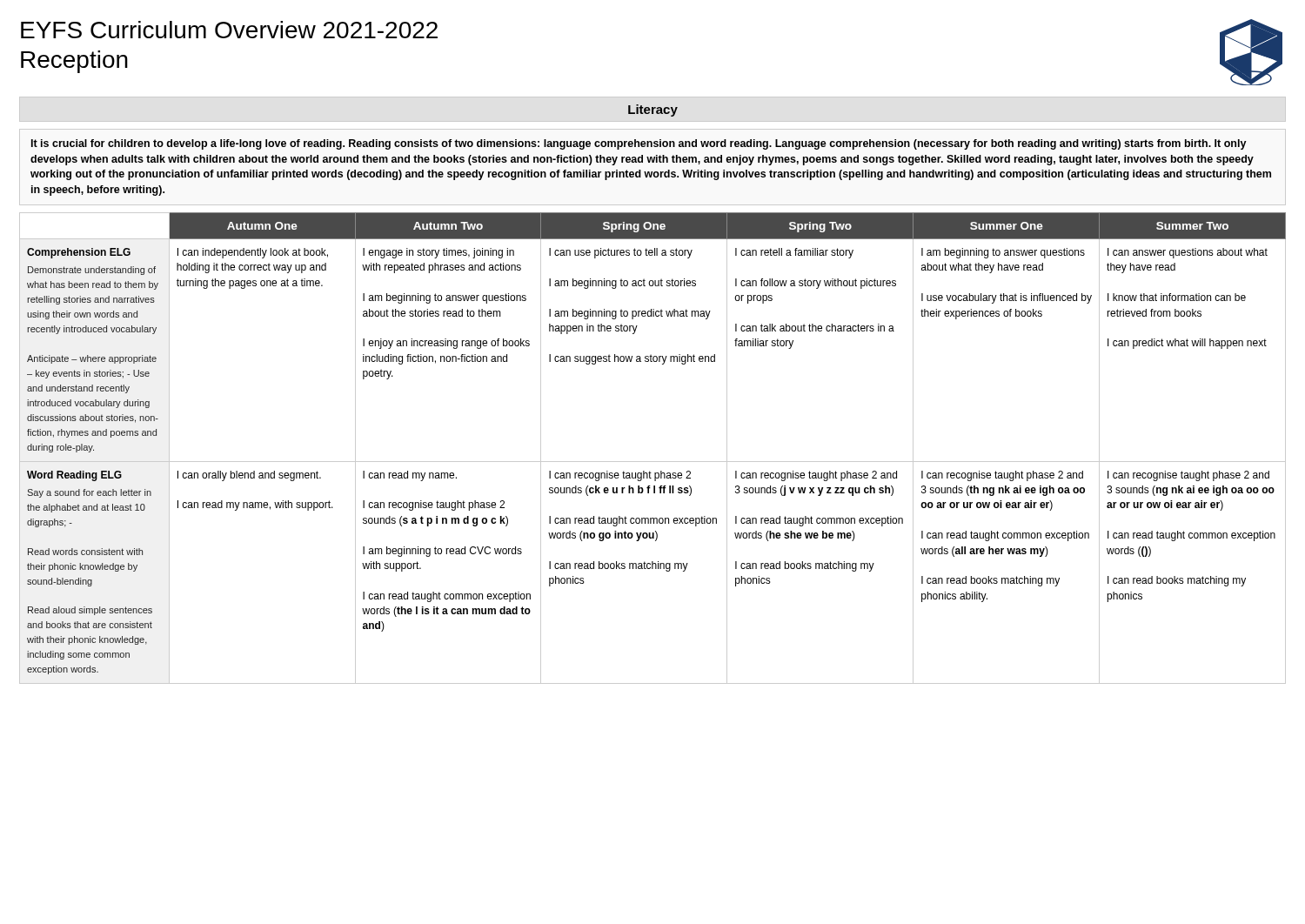Select the region starting "It is crucial for children to"

[x=651, y=166]
